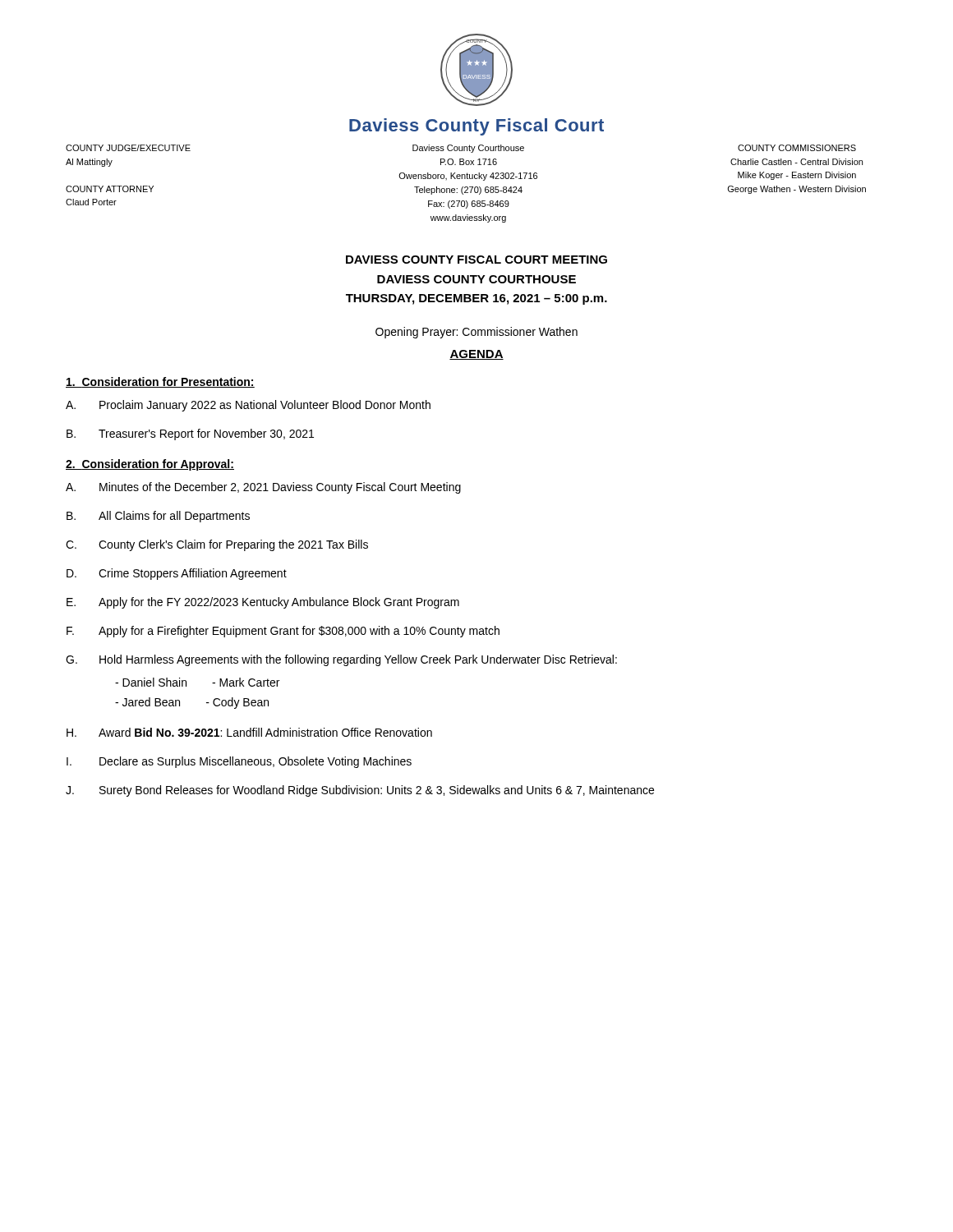
Task: Locate the block of text that opens with "H. Award Bid No. 39-2021:"
Action: click(x=249, y=732)
